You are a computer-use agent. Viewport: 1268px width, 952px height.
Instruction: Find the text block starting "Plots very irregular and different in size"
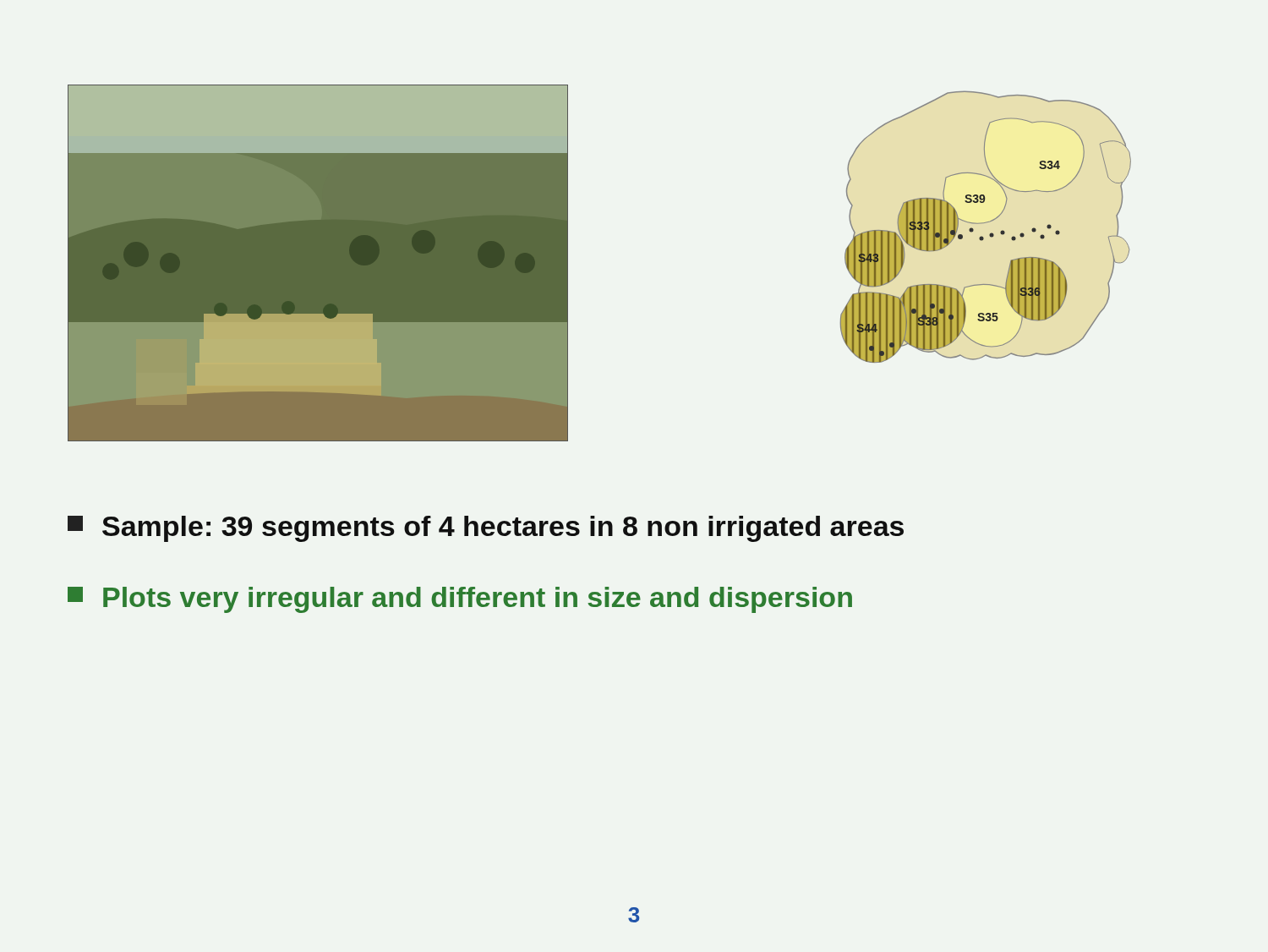coord(461,597)
